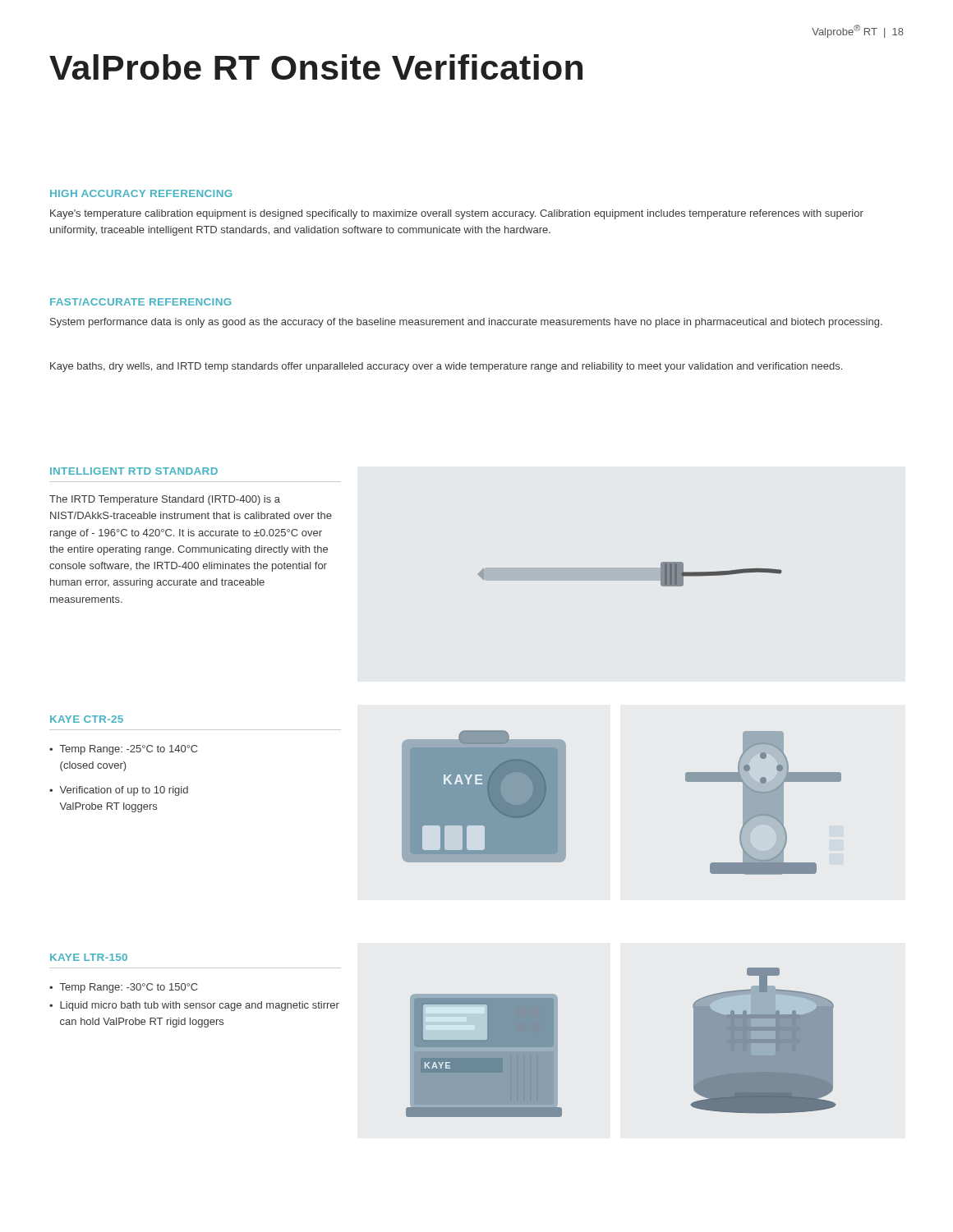953x1232 pixels.
Task: Find the block on this page that starts "Kaye baths, dry wells,"
Action: tap(446, 366)
